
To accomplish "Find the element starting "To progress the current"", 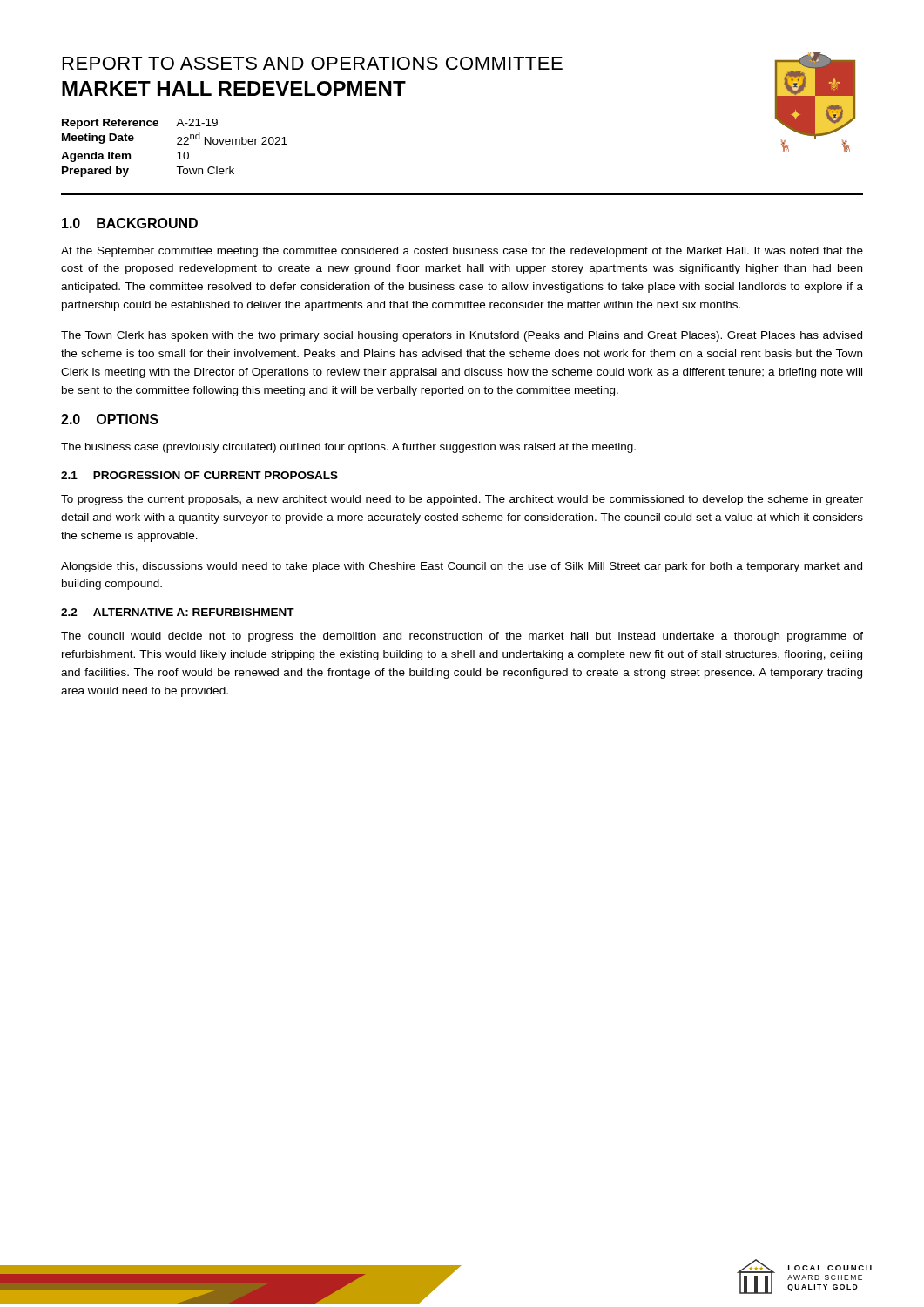I will pos(462,518).
